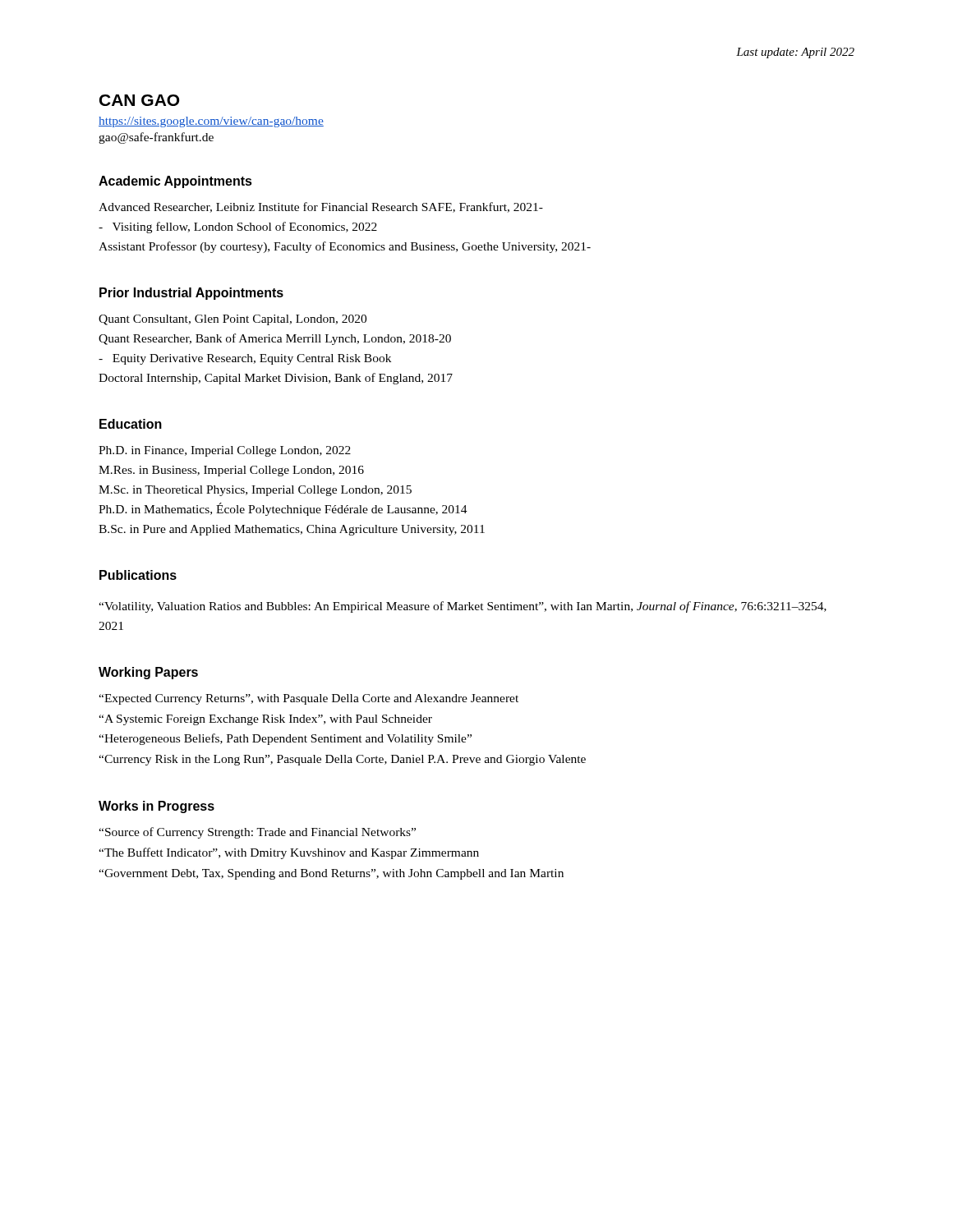
Task: Find the section header that says "Prior Industrial Appointments"
Action: (191, 293)
